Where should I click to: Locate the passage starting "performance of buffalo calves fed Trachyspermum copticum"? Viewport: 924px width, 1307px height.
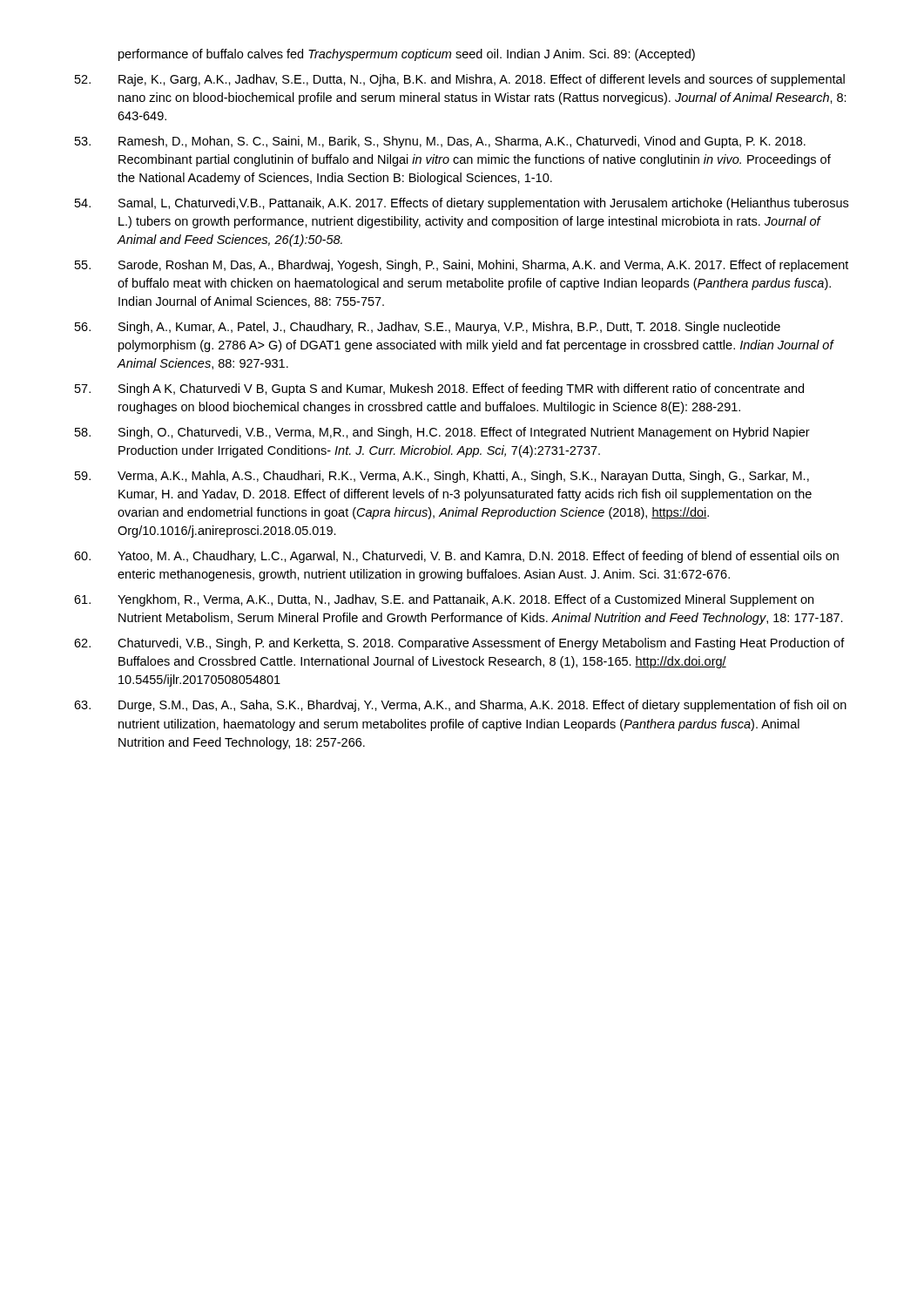tap(407, 54)
